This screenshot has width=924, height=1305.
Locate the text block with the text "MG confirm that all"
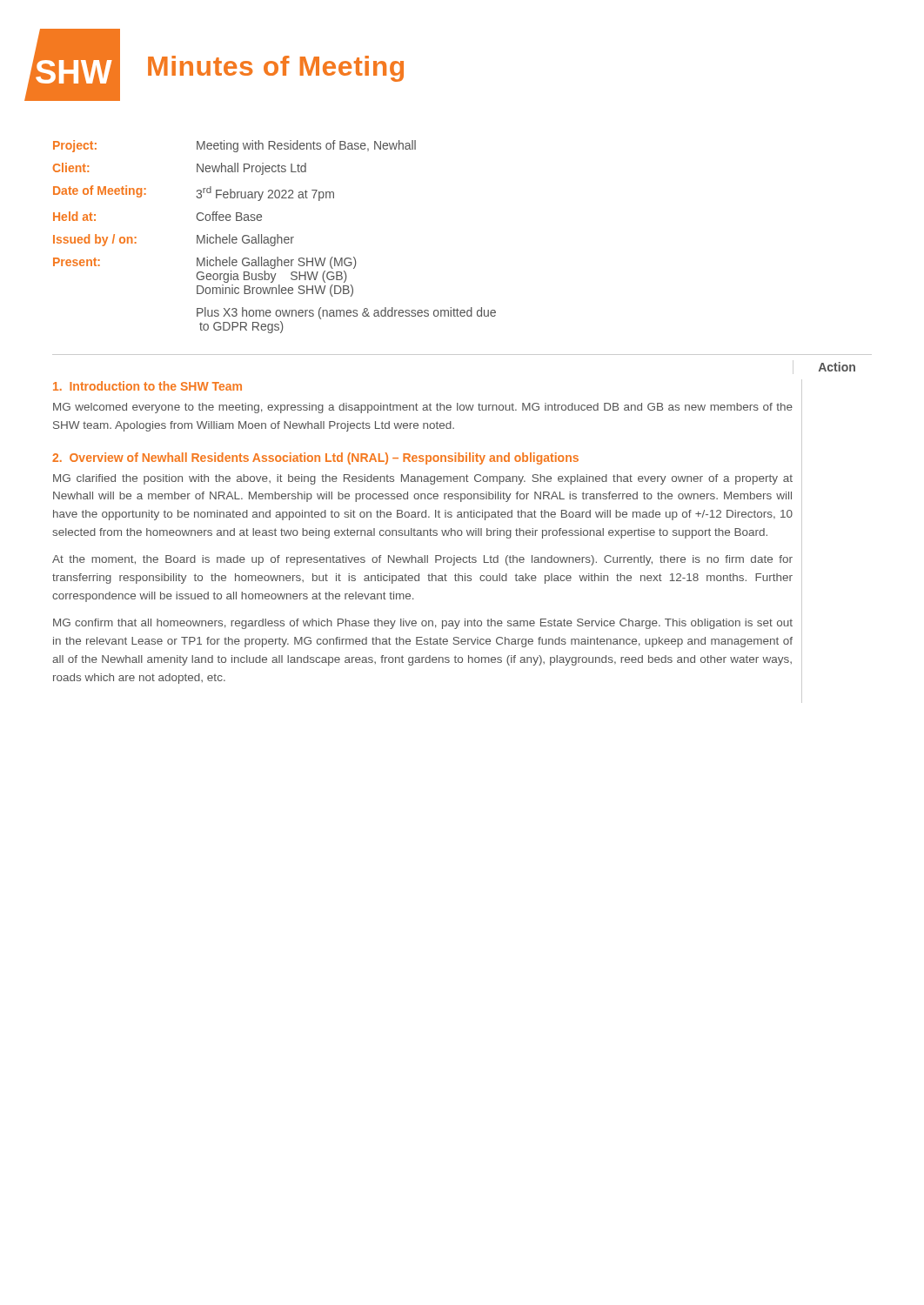(422, 651)
